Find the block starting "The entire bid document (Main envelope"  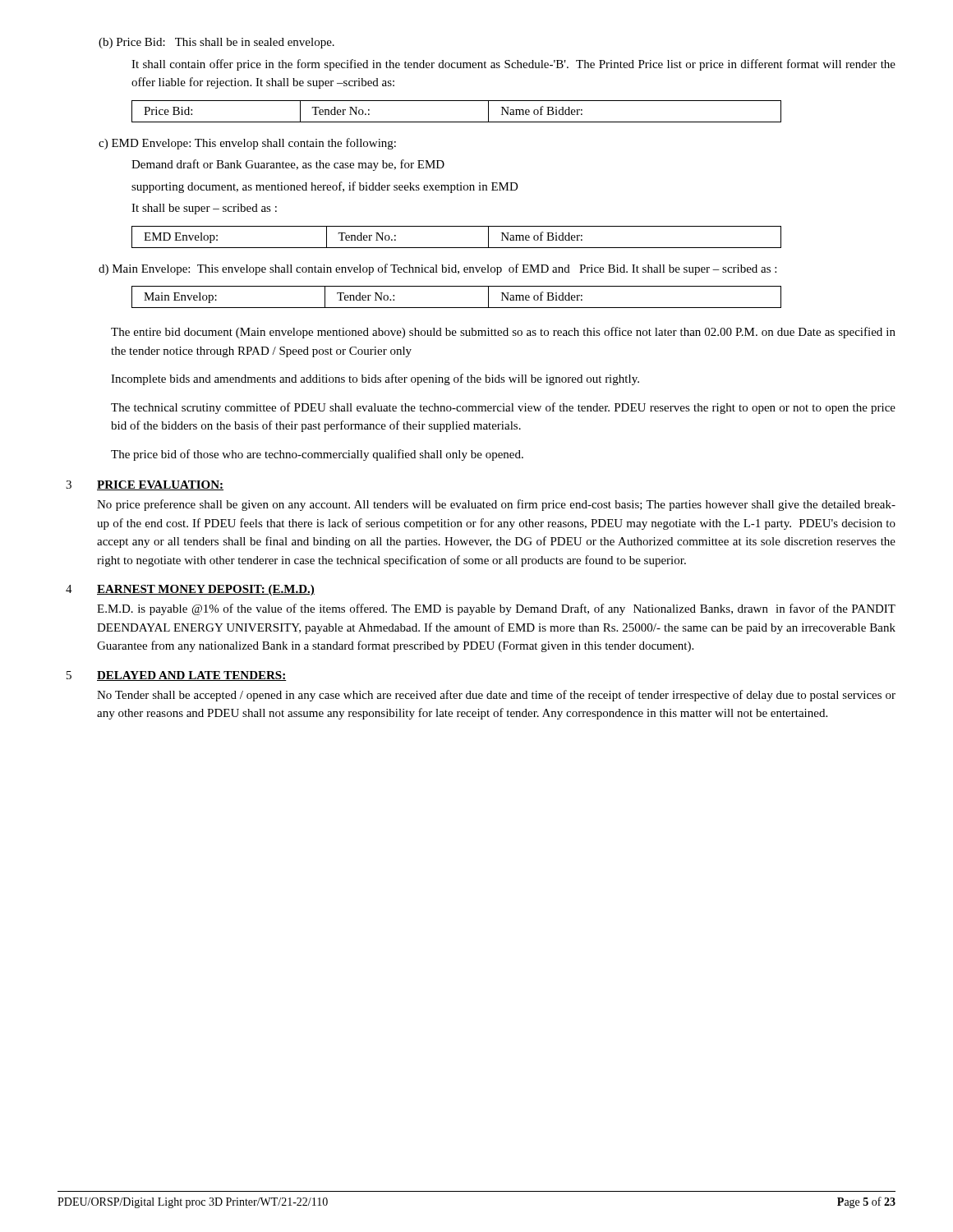point(503,341)
